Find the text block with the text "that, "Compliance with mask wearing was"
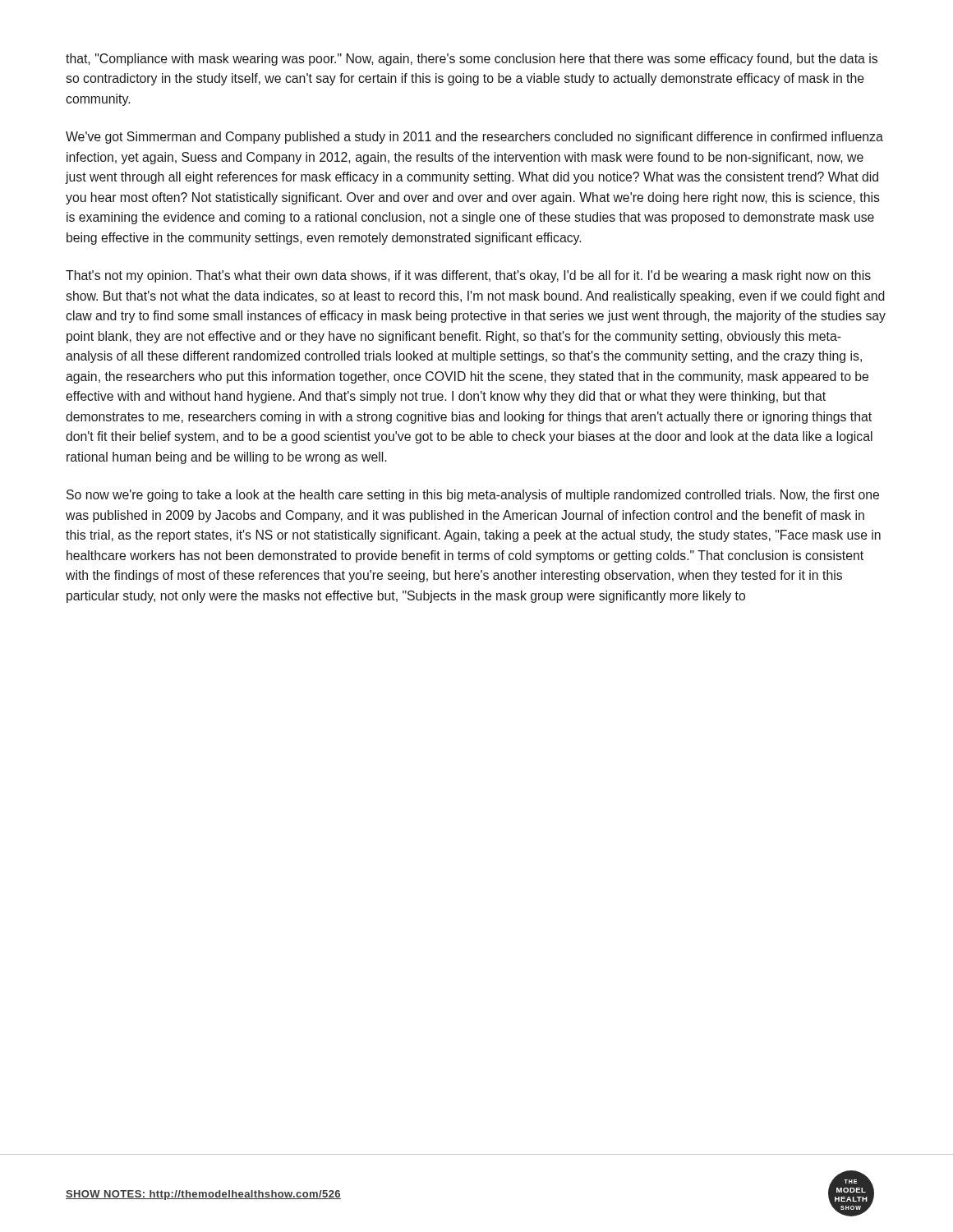 [472, 79]
